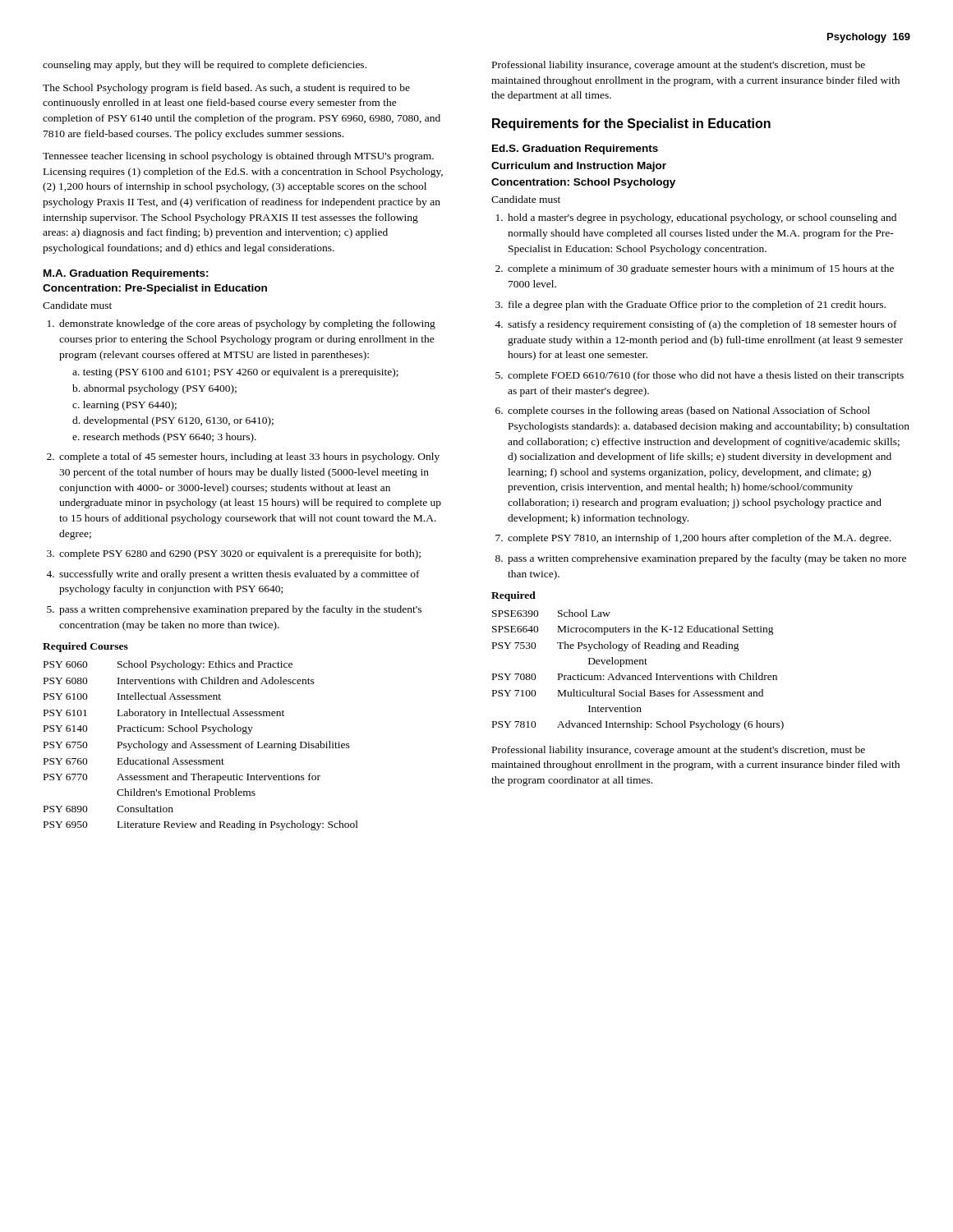Locate the list item with the text "PSY 7530The Psychology of Reading and Reading Development"

click(701, 654)
